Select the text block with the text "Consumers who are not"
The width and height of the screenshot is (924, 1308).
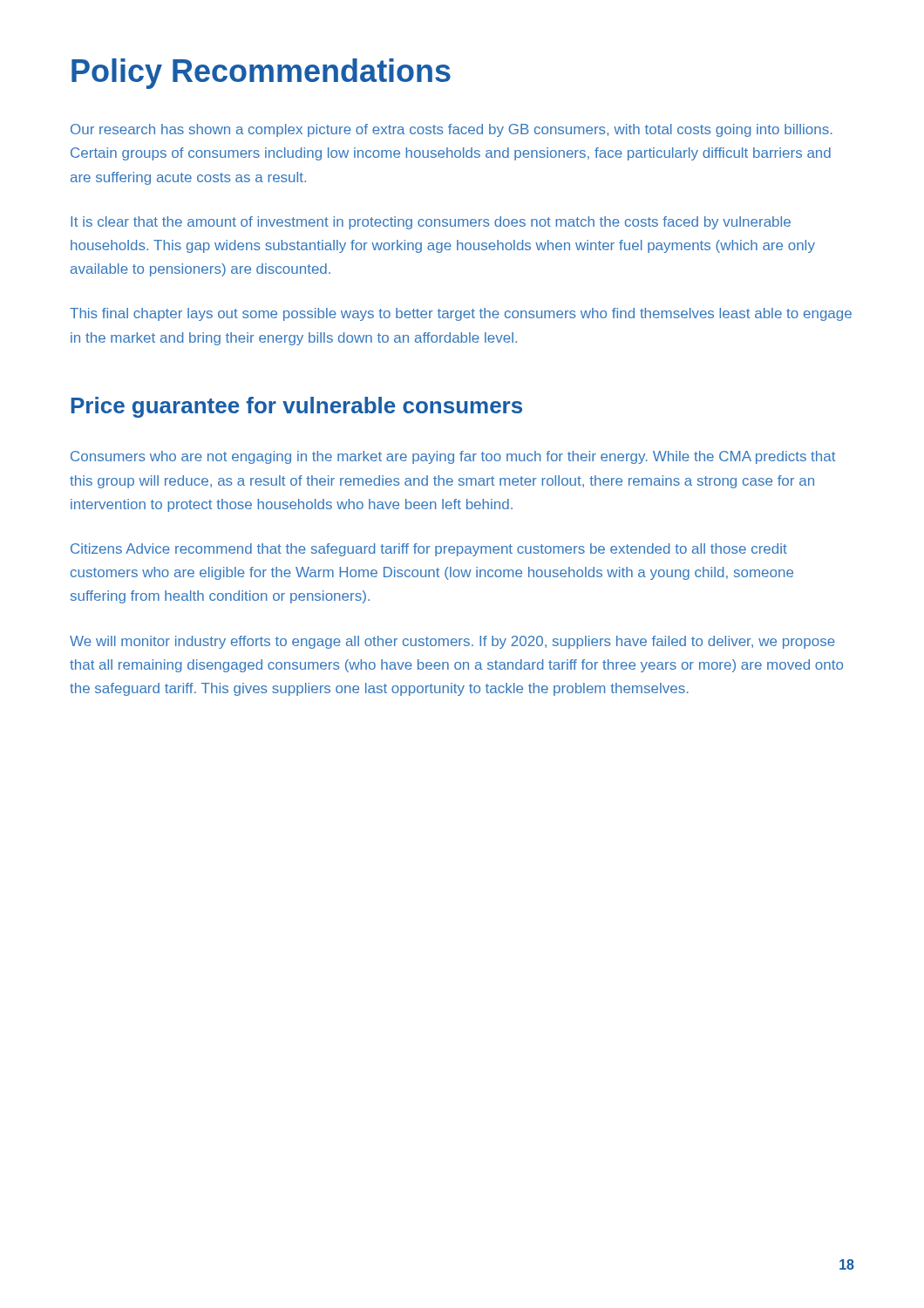(462, 481)
